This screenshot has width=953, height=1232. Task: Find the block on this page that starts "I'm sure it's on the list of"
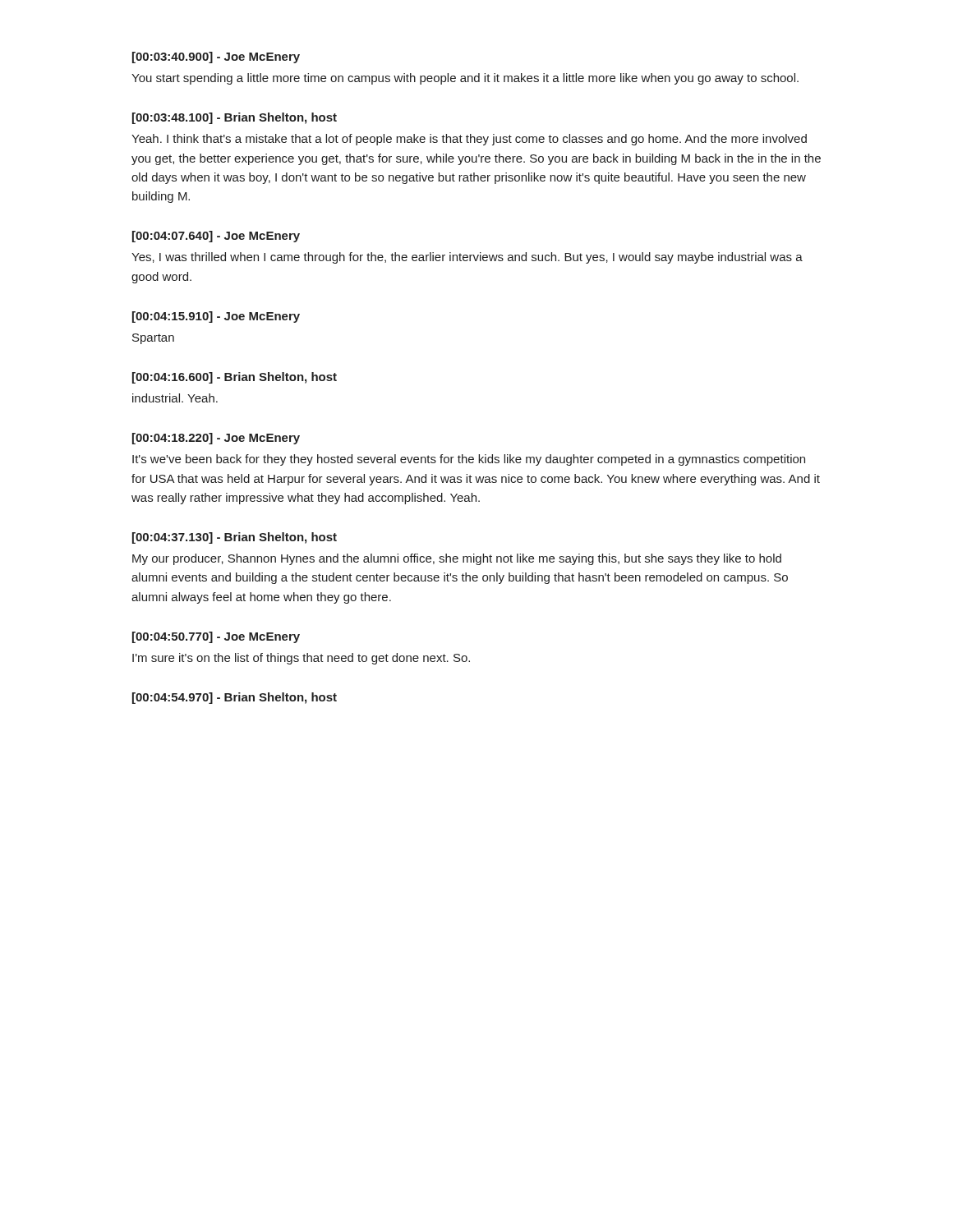pyautogui.click(x=301, y=657)
